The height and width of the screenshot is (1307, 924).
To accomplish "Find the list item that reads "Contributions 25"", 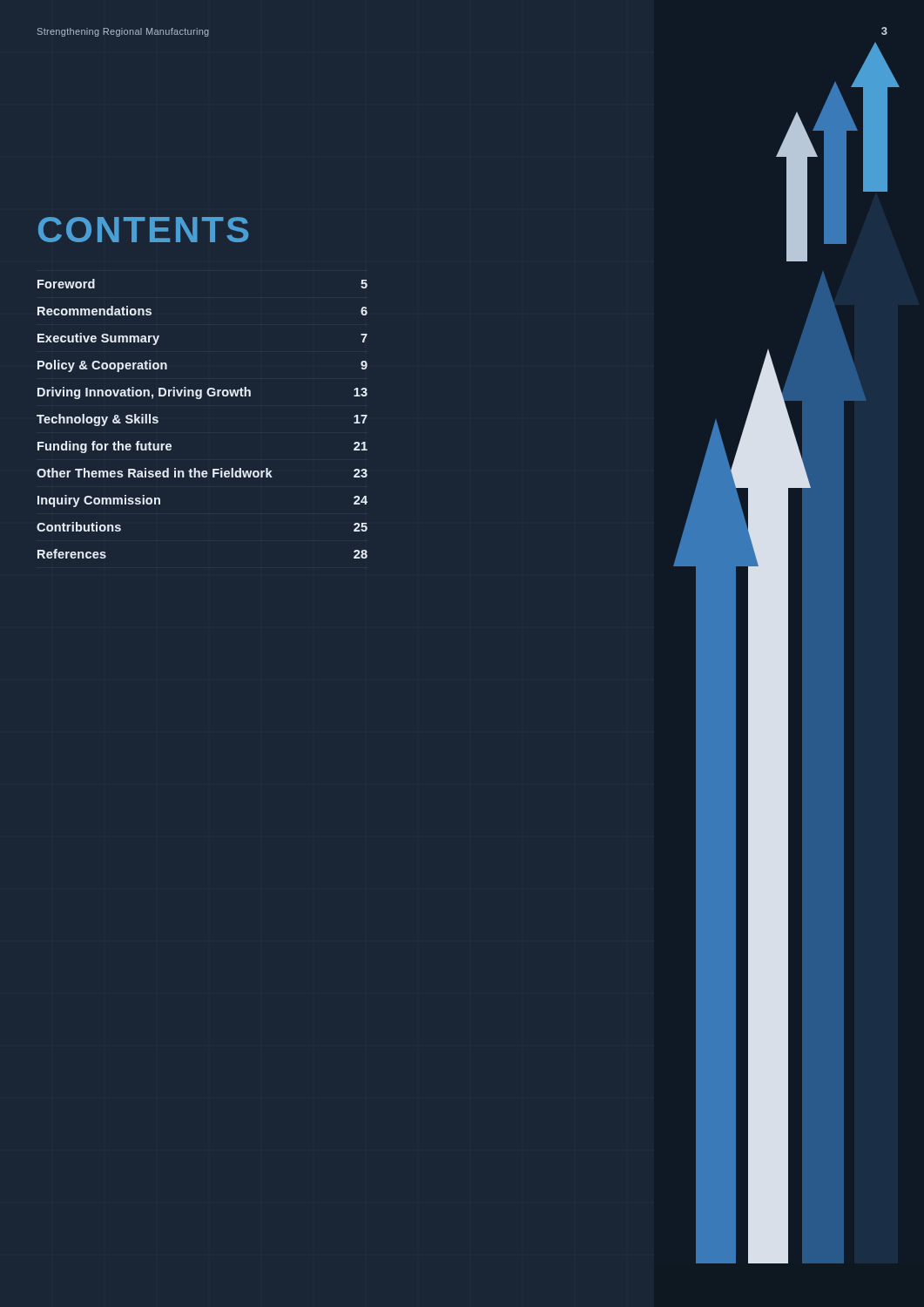I will pyautogui.click(x=79, y=526).
